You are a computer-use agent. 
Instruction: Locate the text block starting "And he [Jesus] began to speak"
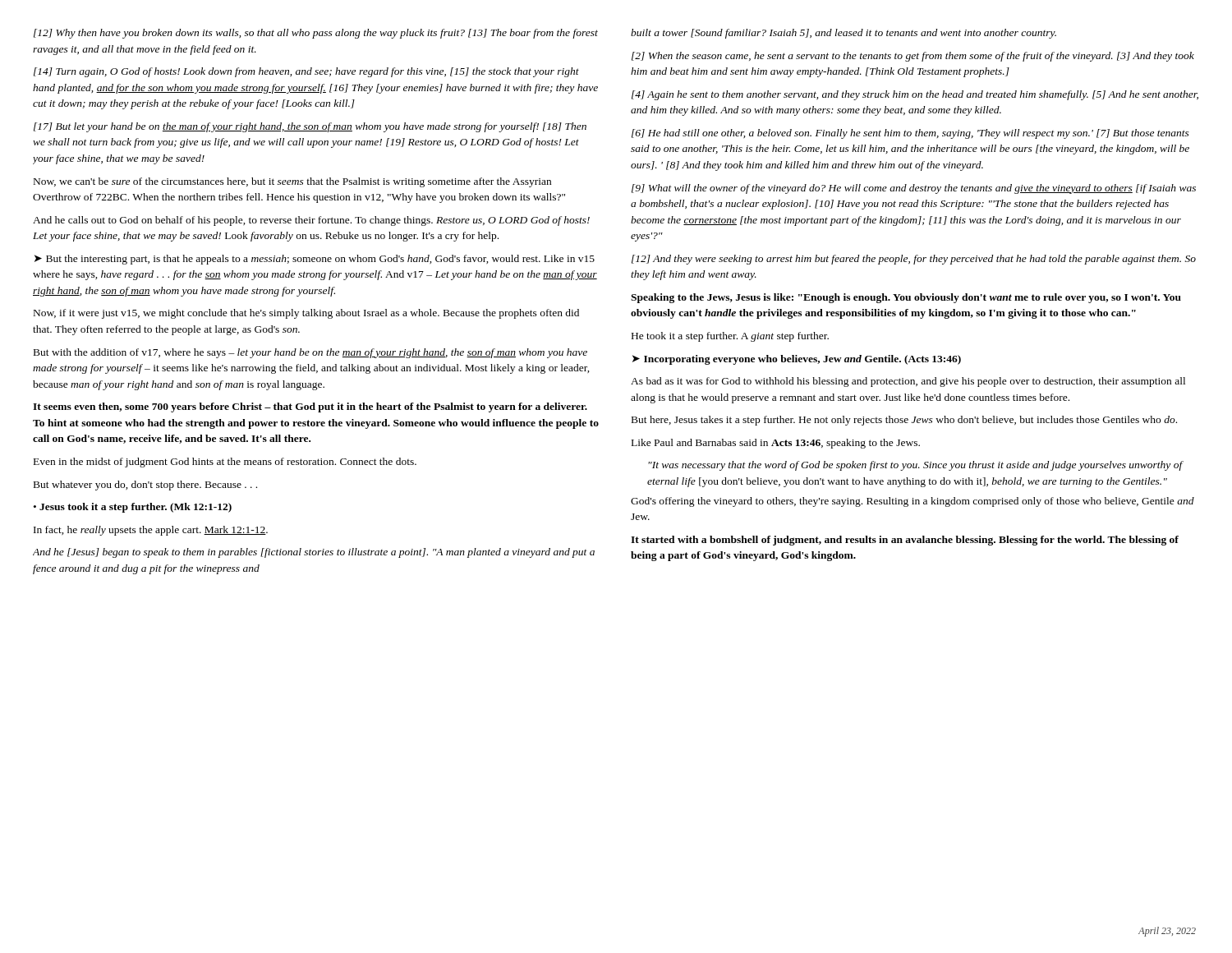[x=317, y=560]
